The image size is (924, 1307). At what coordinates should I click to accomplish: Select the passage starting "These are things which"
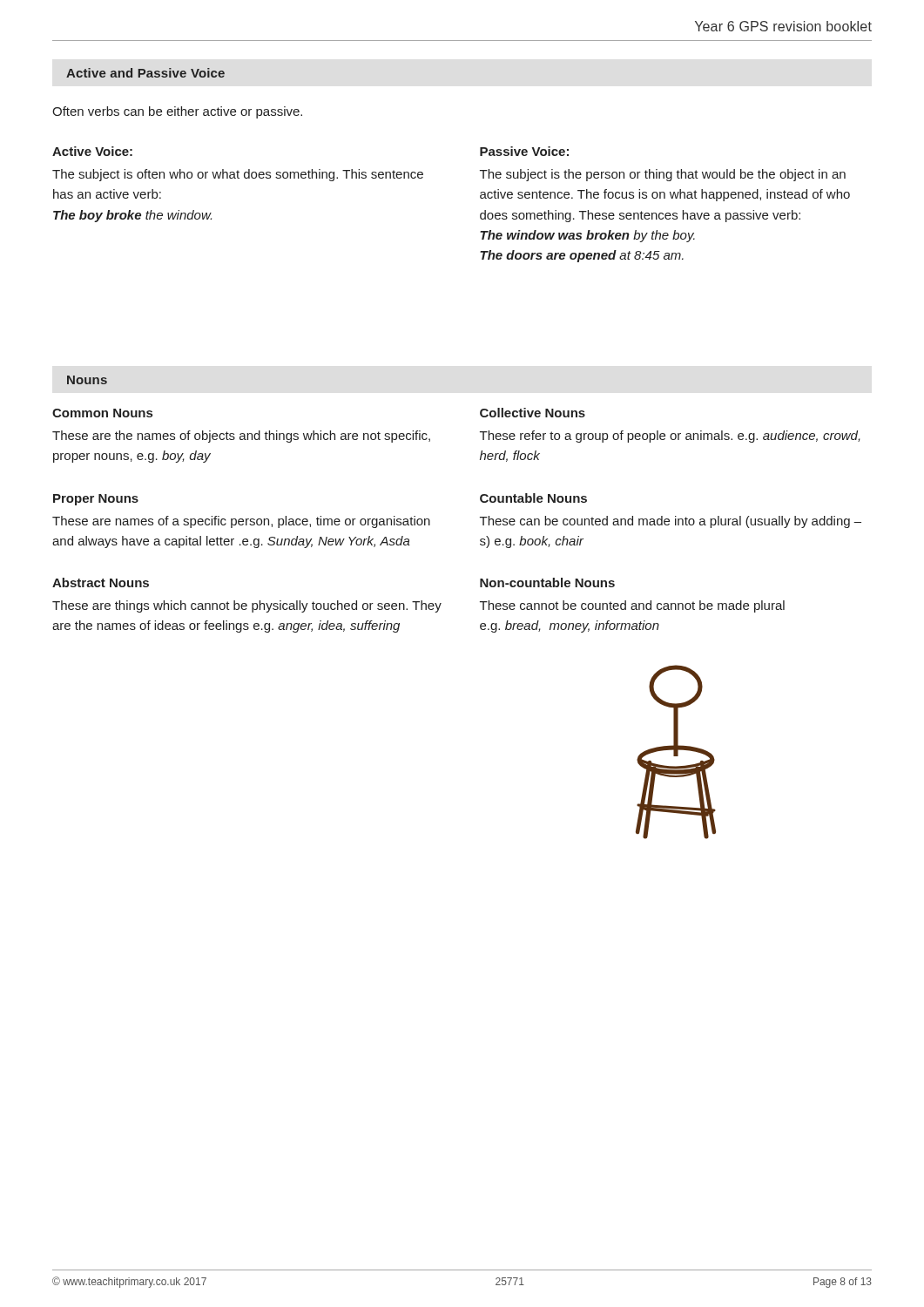click(x=248, y=615)
